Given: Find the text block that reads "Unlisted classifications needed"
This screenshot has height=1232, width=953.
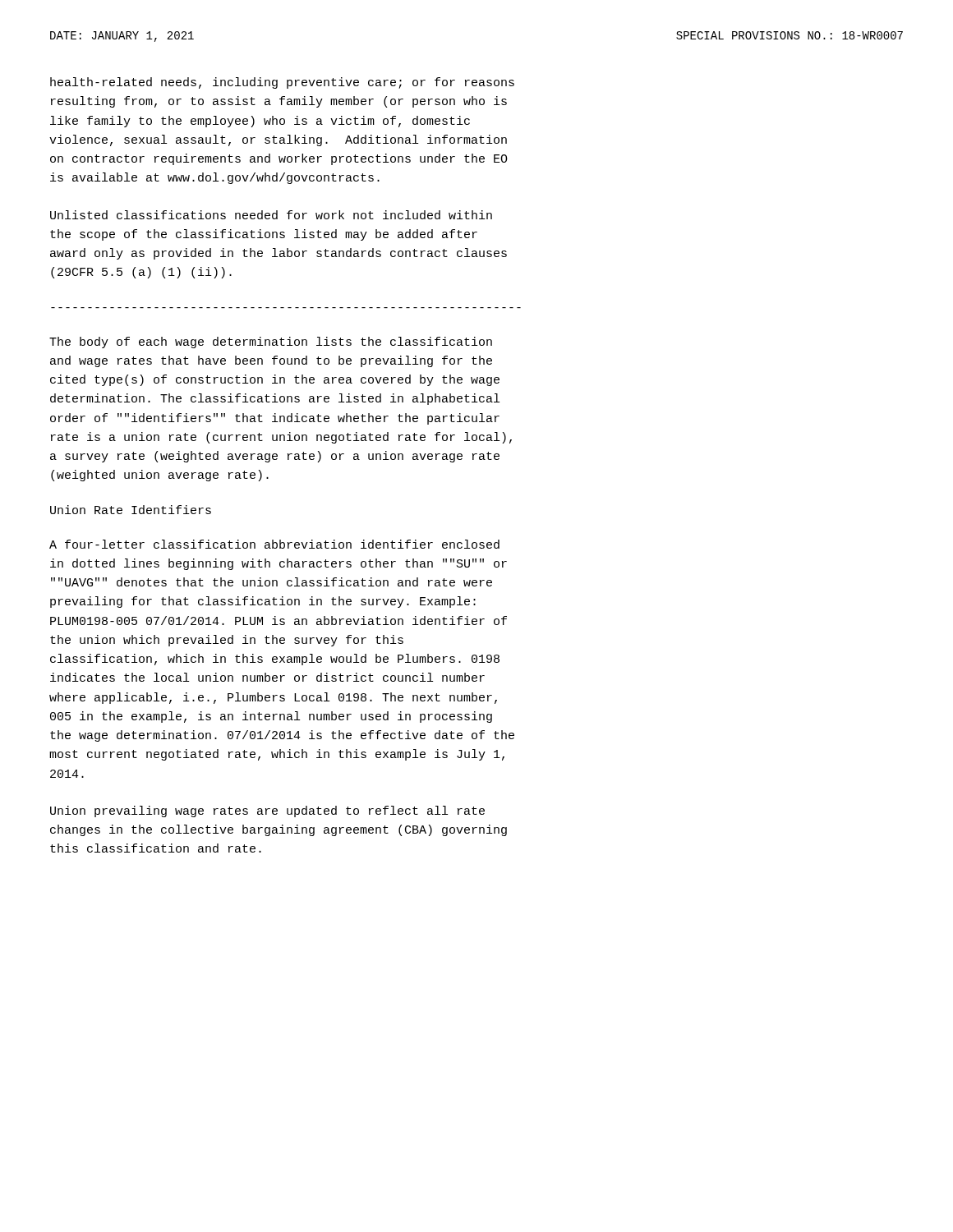Looking at the screenshot, I should [x=279, y=245].
